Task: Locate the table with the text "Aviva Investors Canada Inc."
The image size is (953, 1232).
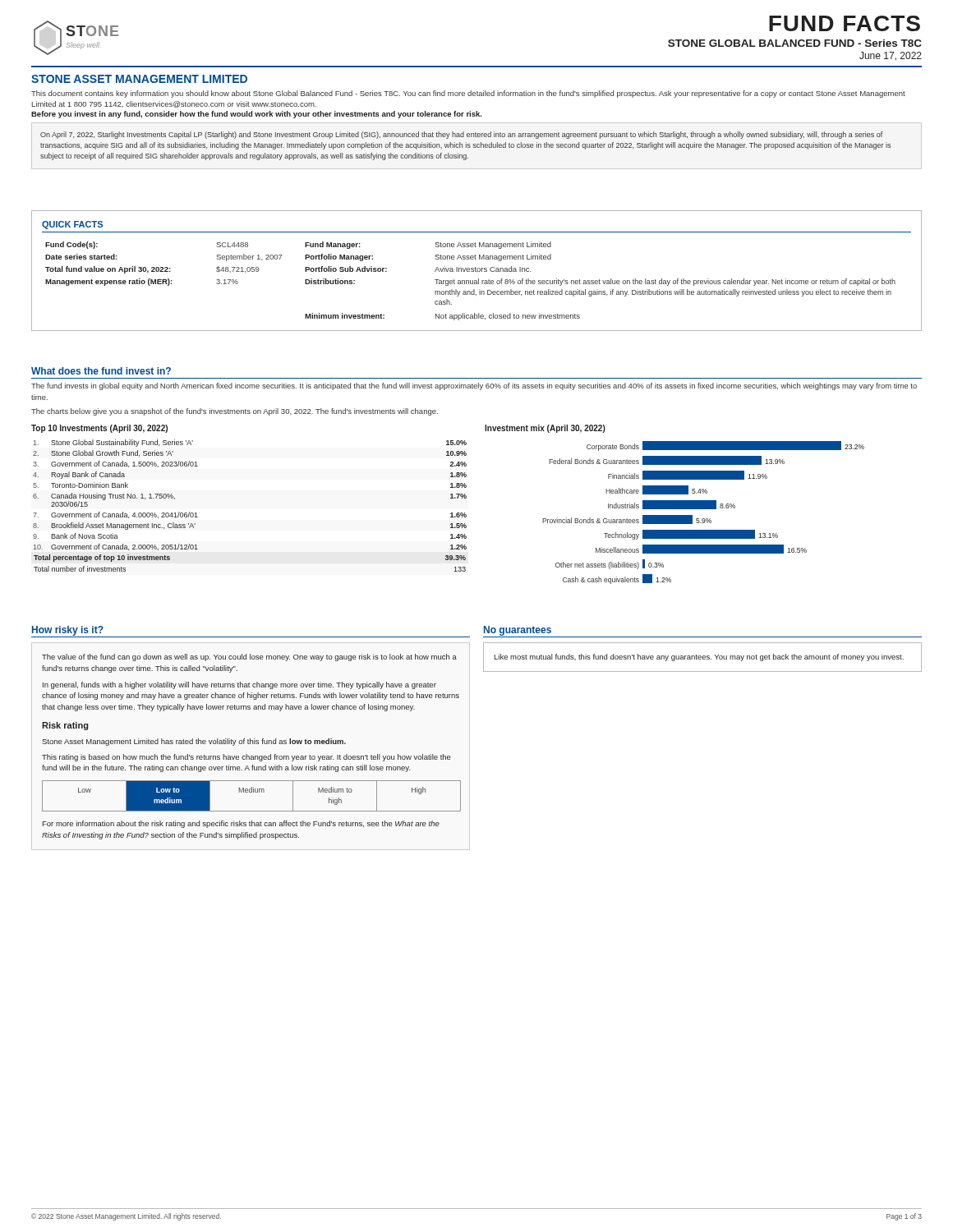Action: (476, 271)
